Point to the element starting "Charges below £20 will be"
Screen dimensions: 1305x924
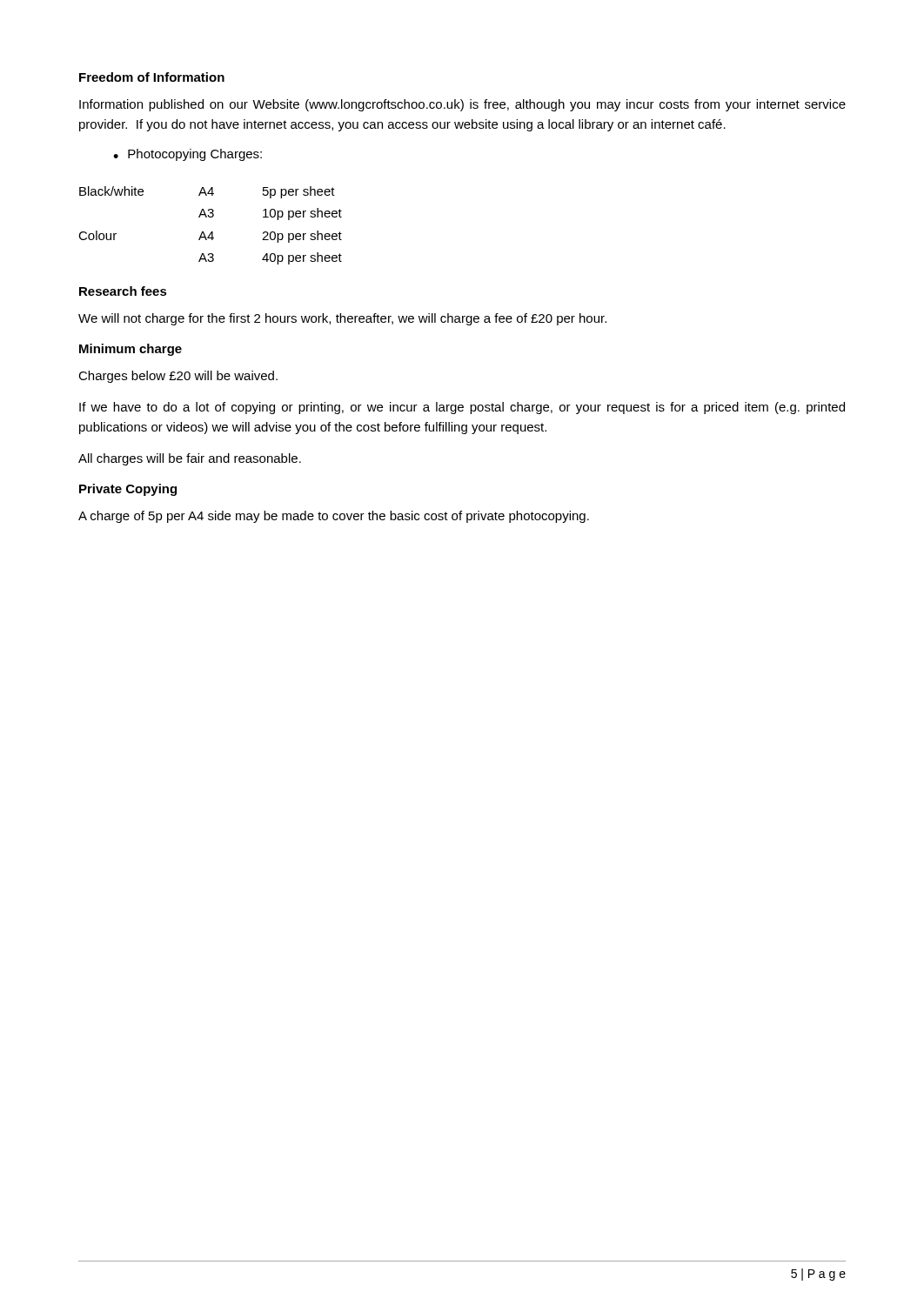pos(178,375)
